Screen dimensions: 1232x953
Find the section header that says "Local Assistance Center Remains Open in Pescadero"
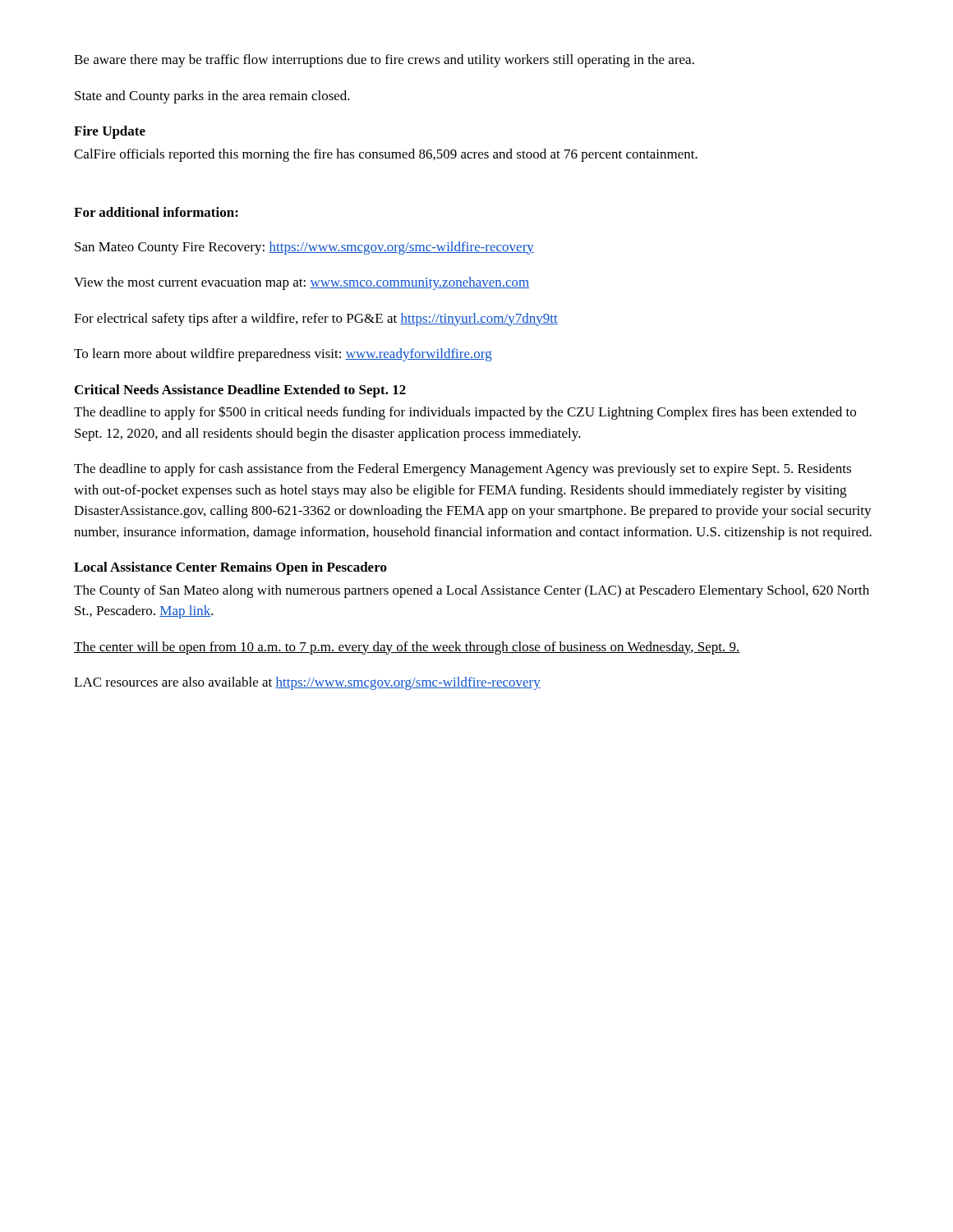click(x=230, y=568)
